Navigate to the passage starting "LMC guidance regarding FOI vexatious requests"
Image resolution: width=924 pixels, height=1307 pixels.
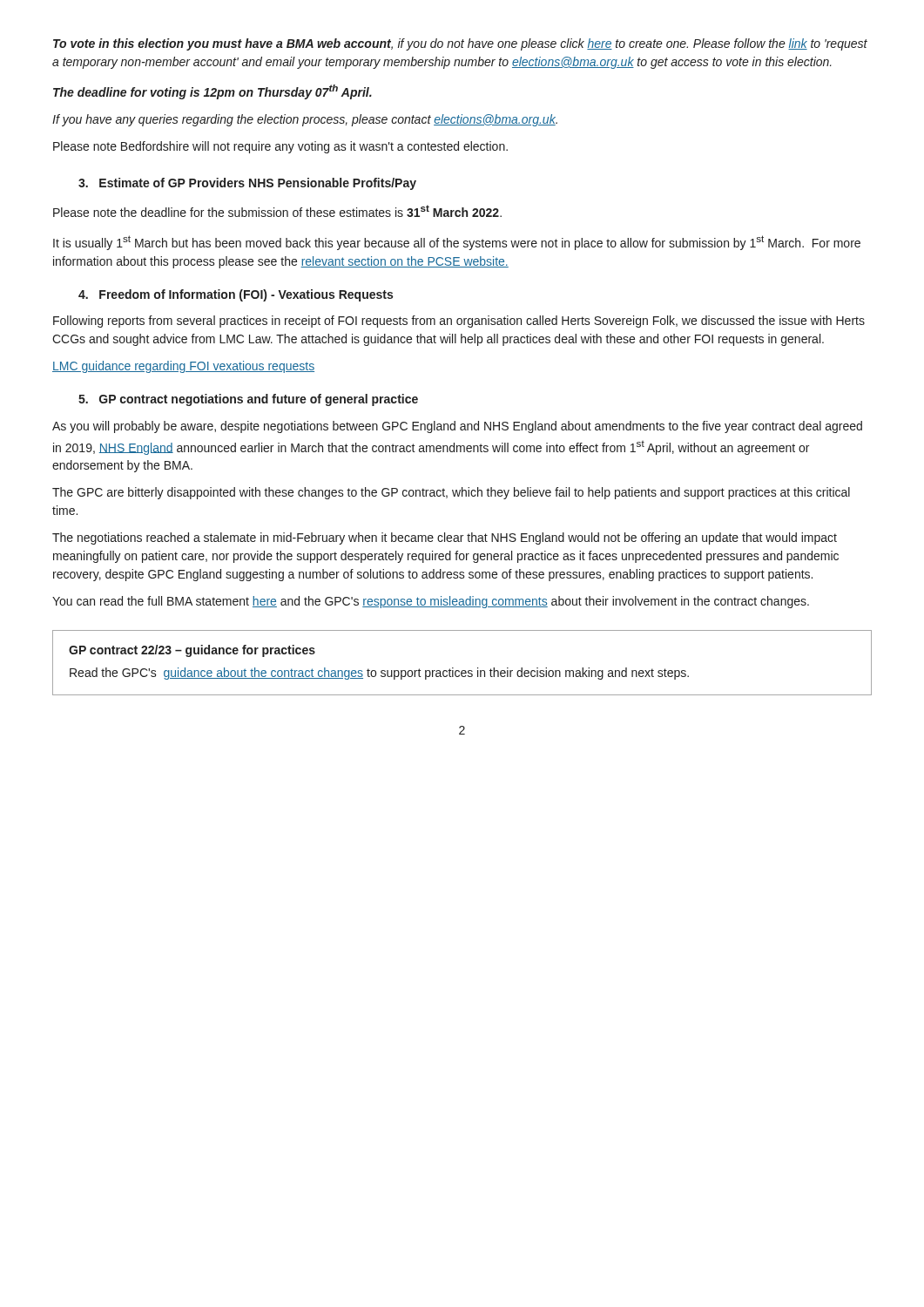tap(183, 367)
